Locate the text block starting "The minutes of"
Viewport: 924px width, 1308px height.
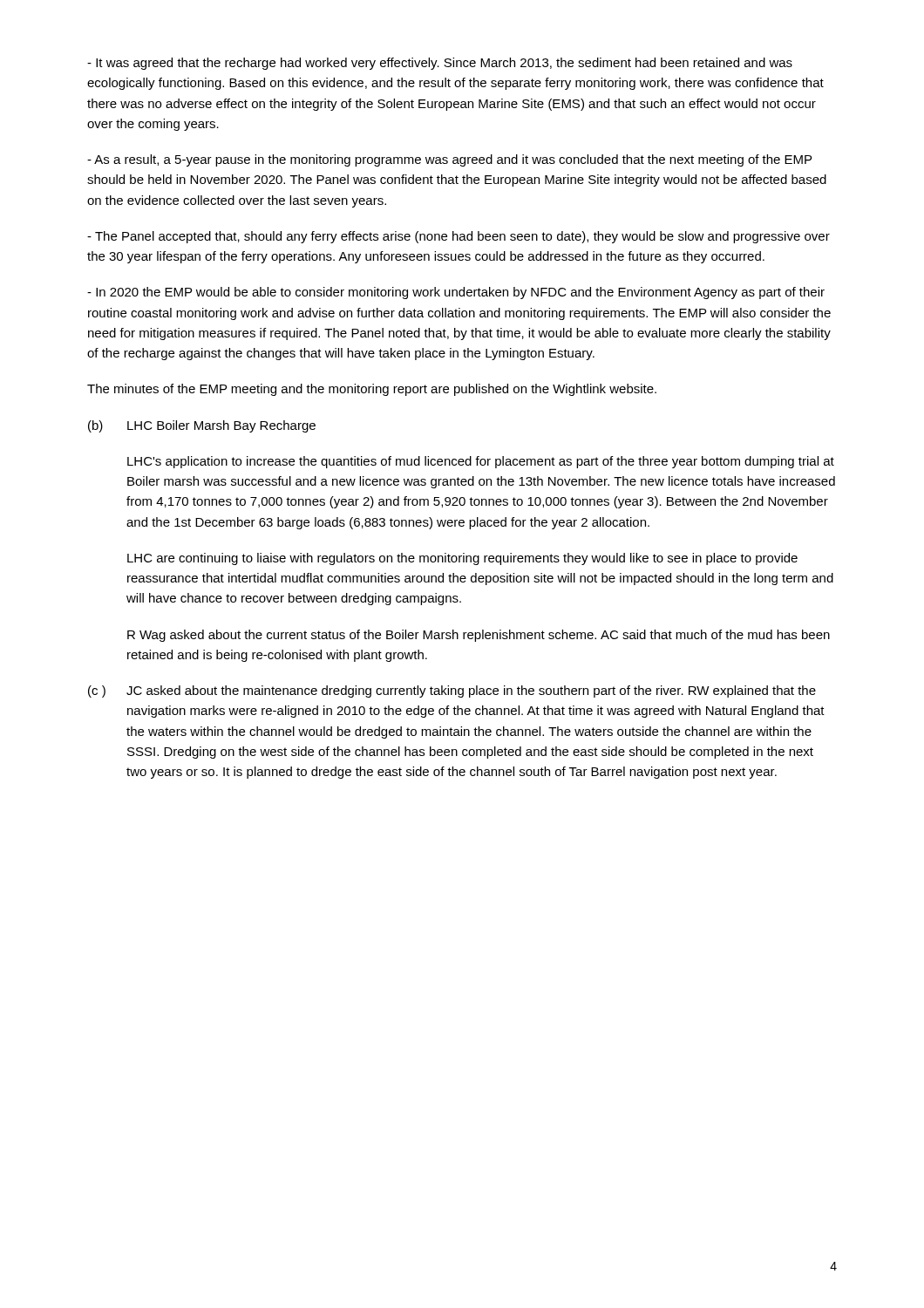click(372, 389)
